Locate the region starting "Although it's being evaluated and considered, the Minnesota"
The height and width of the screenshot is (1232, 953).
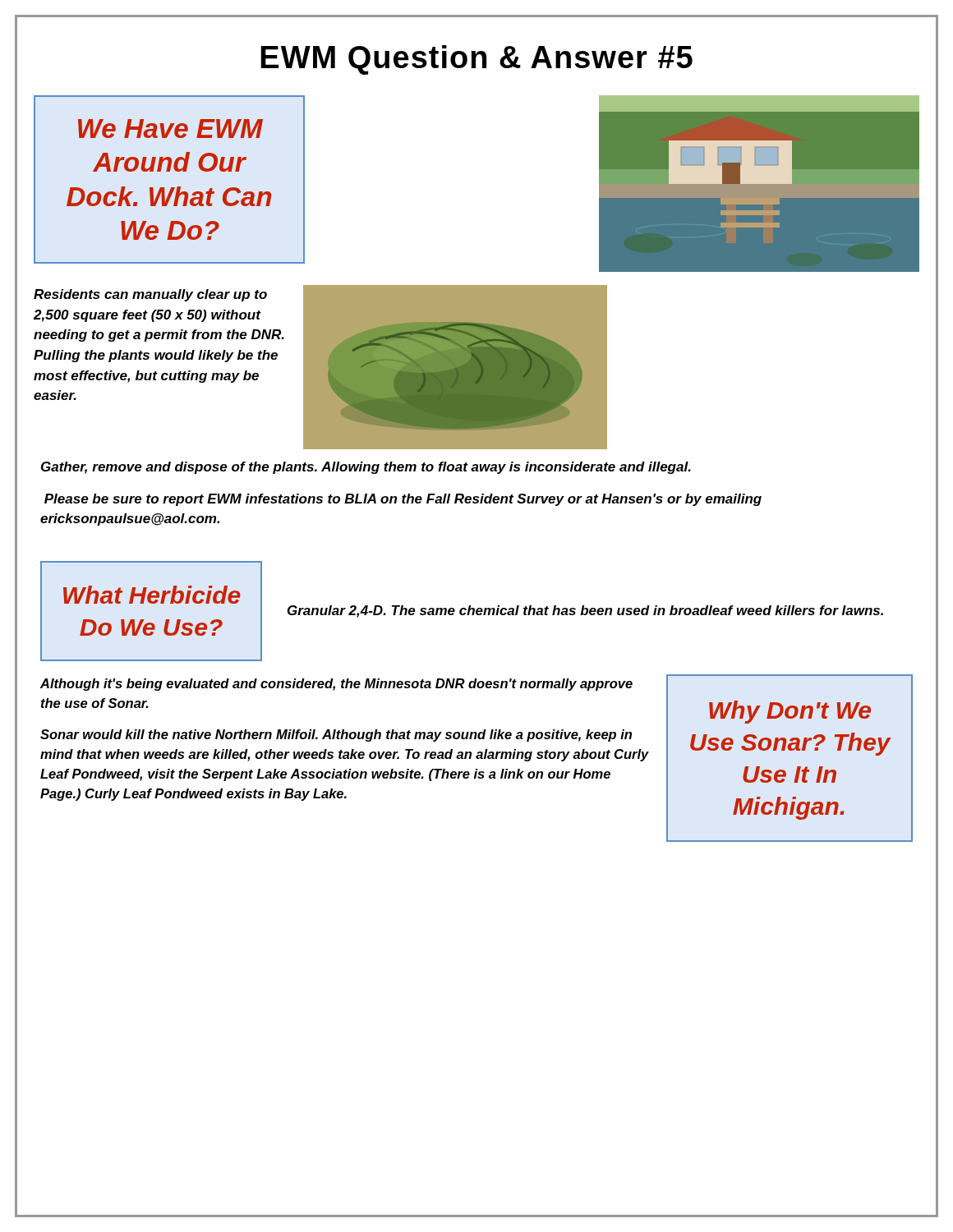click(x=346, y=694)
